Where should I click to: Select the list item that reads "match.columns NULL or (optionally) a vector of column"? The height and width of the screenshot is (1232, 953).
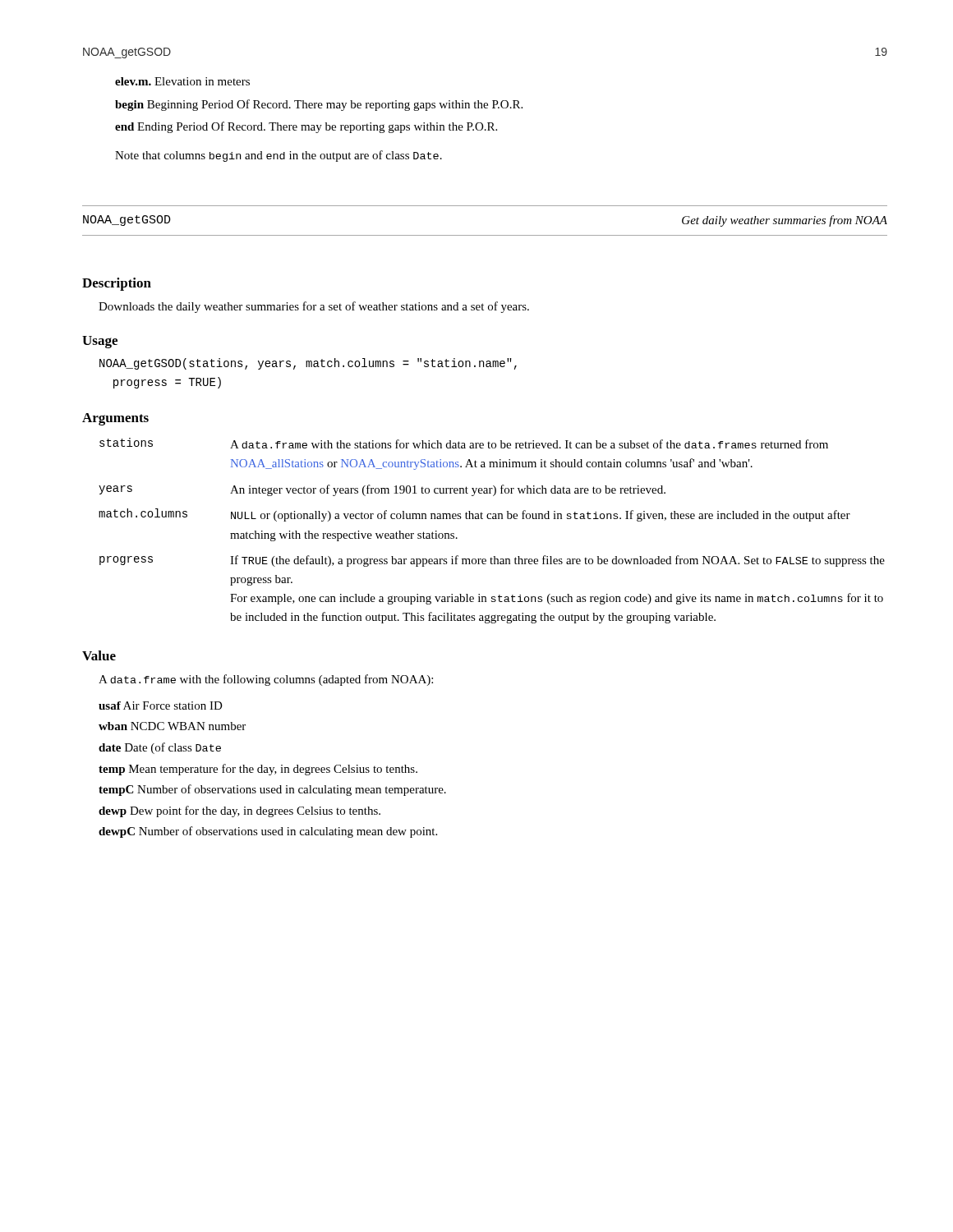pyautogui.click(x=485, y=526)
